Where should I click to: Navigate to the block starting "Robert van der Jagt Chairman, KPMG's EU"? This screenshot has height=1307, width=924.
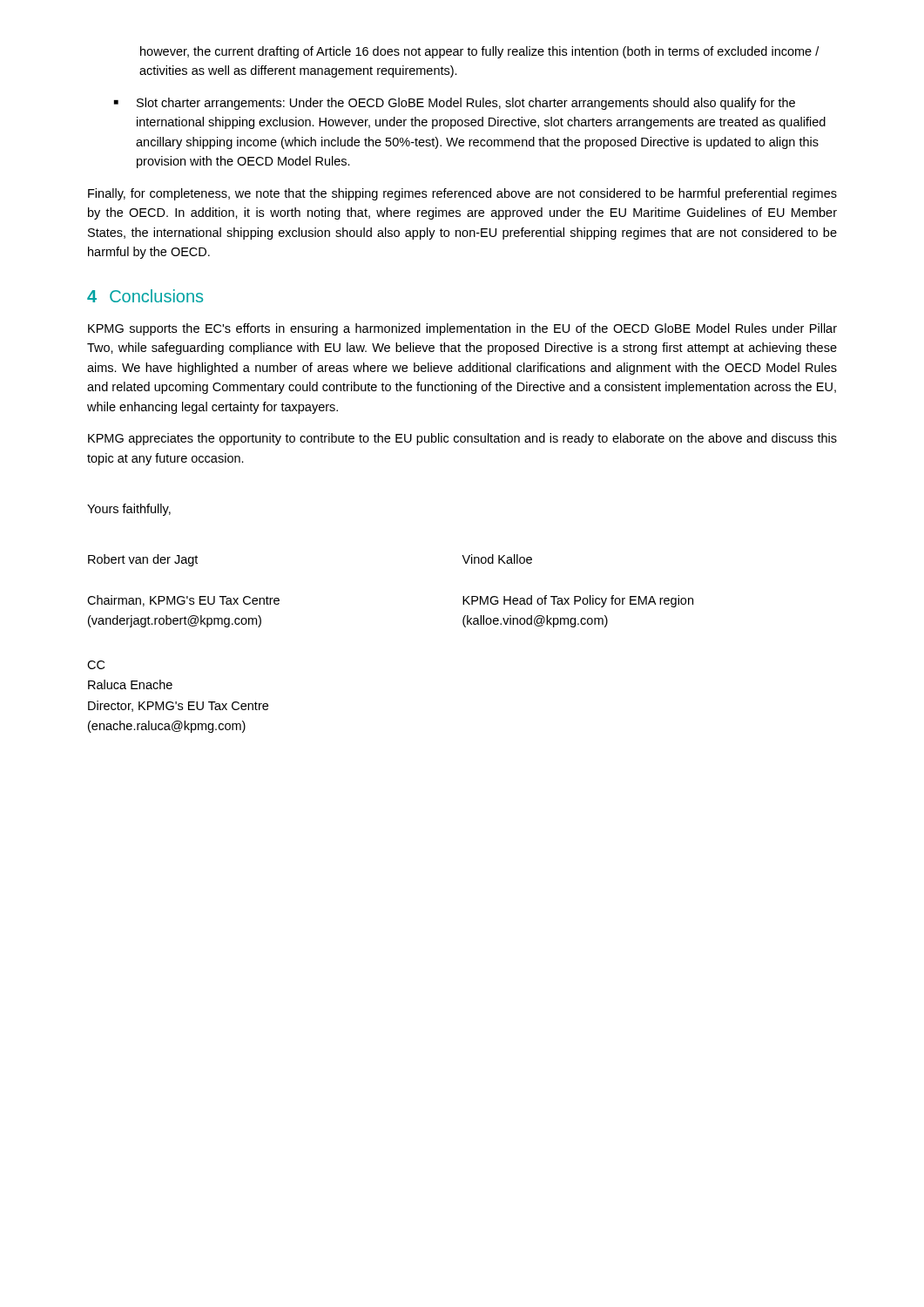pyautogui.click(x=462, y=591)
